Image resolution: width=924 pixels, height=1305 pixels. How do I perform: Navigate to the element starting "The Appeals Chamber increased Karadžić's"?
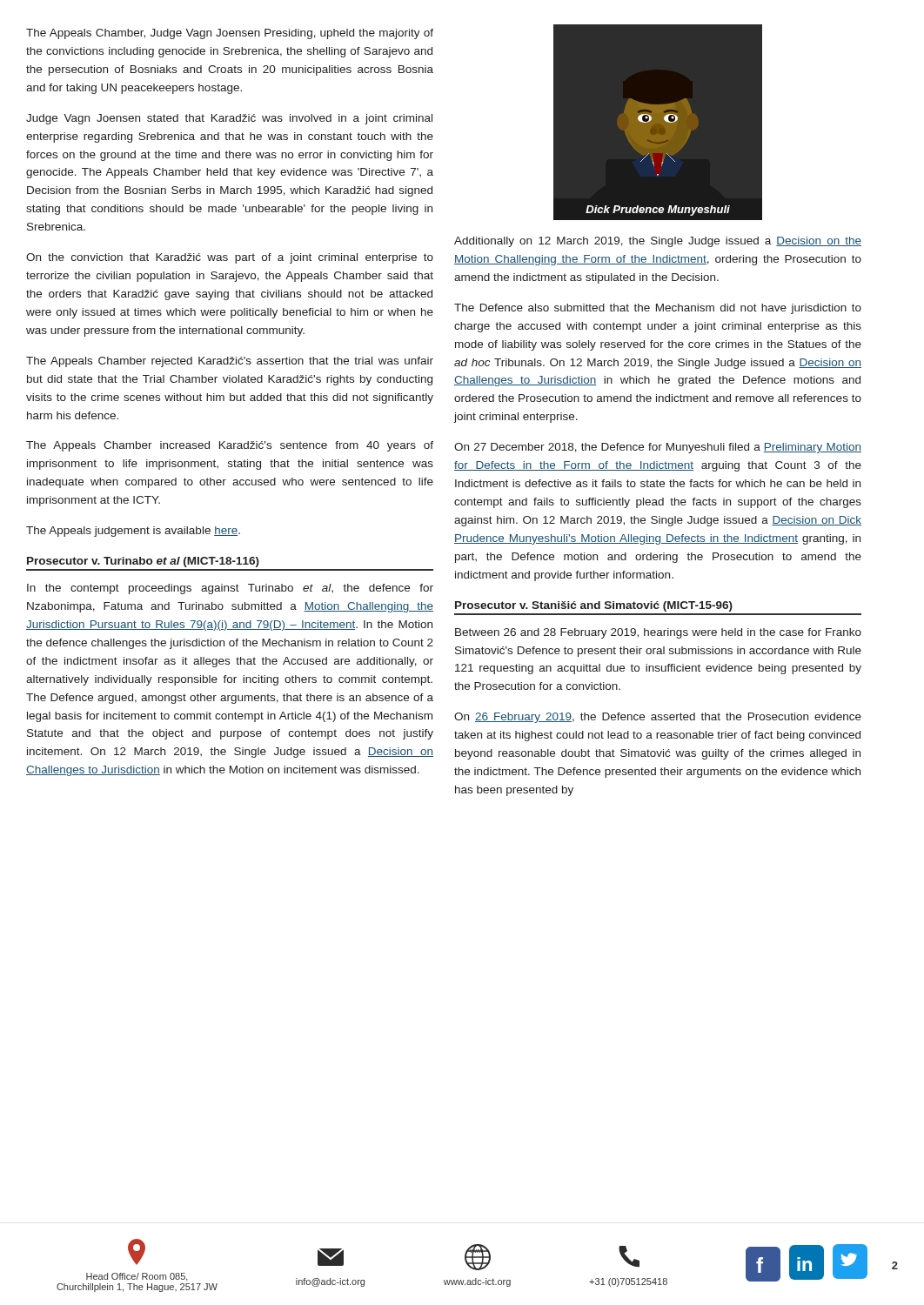click(230, 473)
